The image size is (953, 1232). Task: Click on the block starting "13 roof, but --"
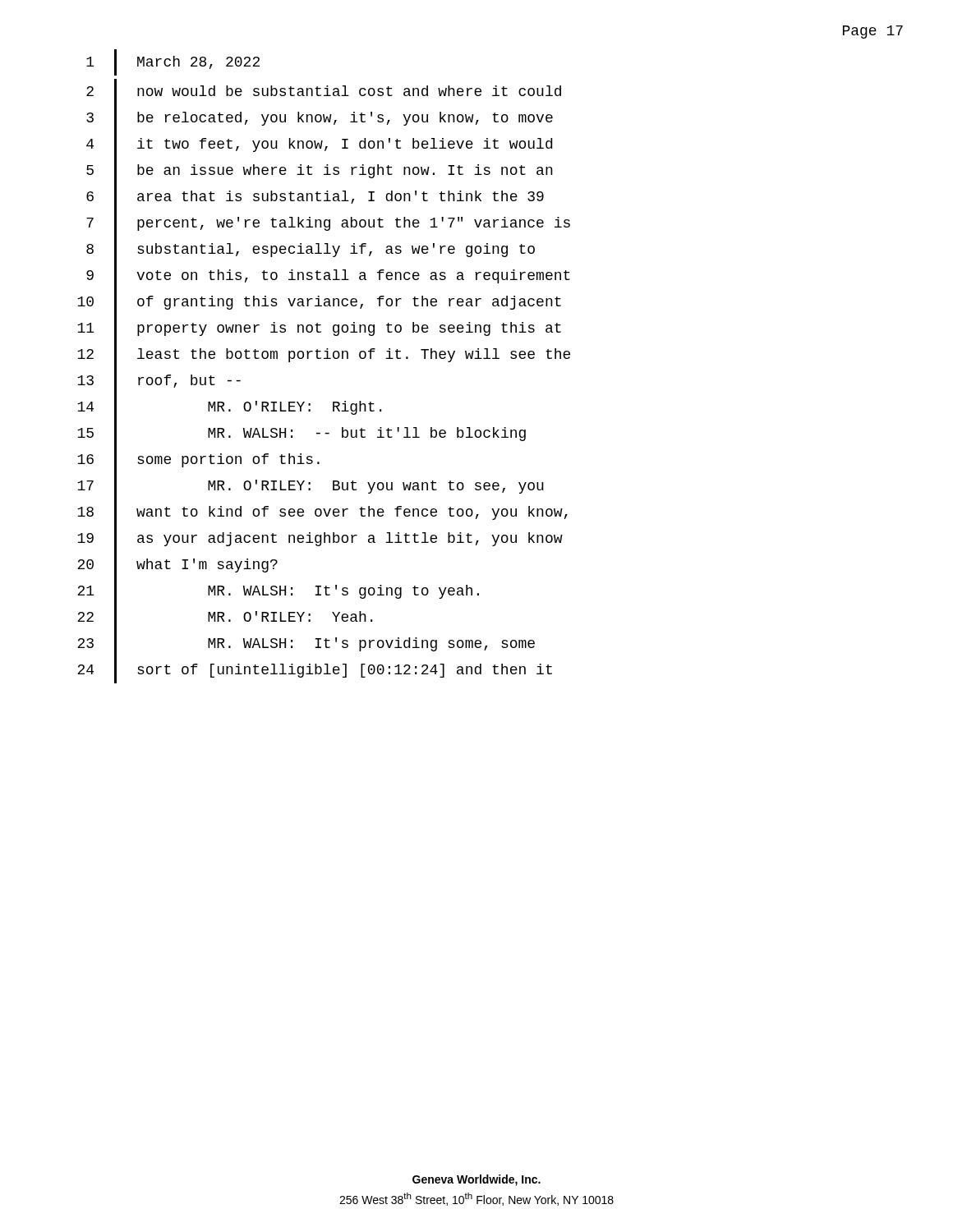(x=159, y=381)
